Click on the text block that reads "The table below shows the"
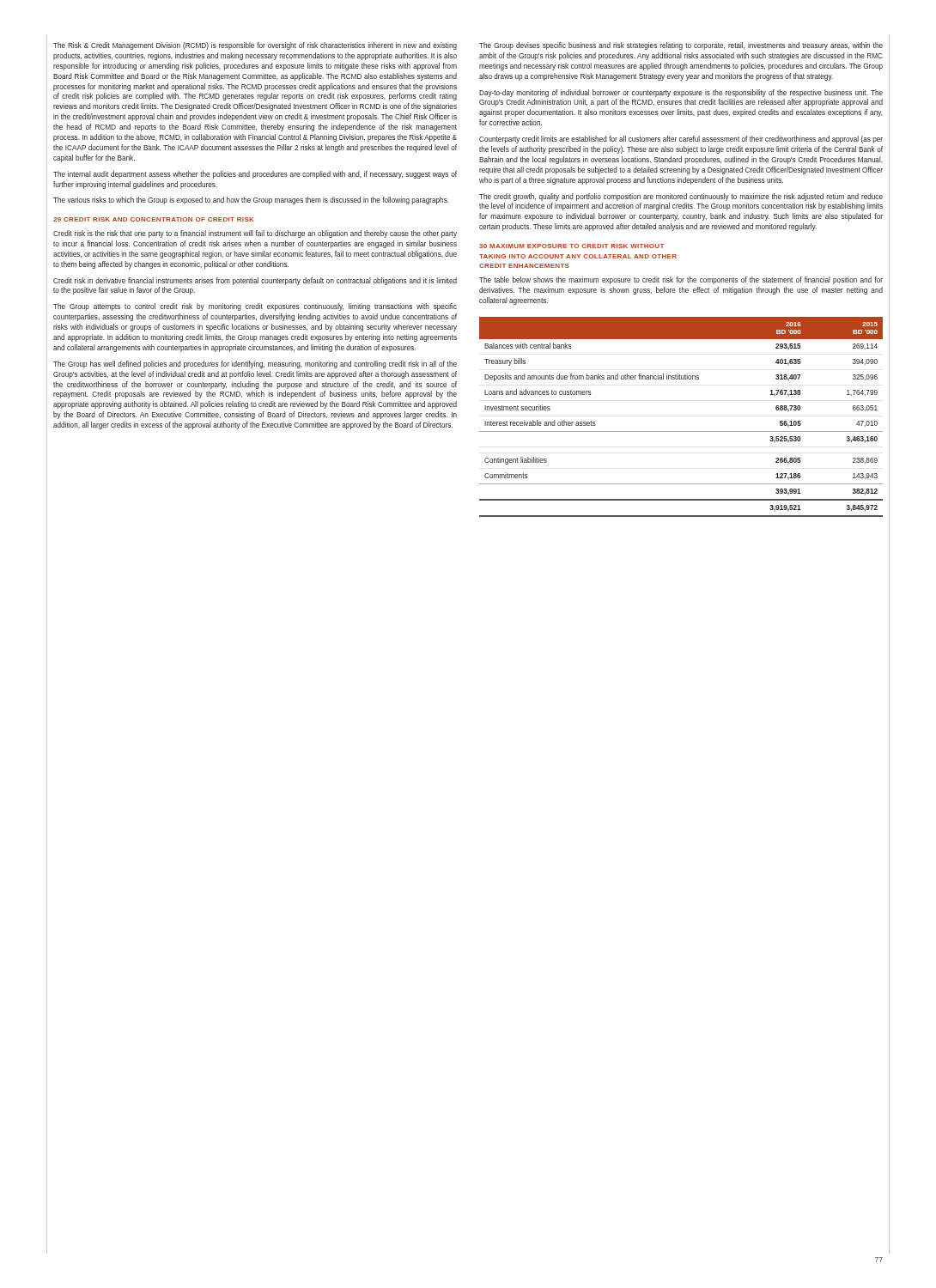Viewport: 936px width, 1288px height. [x=681, y=291]
